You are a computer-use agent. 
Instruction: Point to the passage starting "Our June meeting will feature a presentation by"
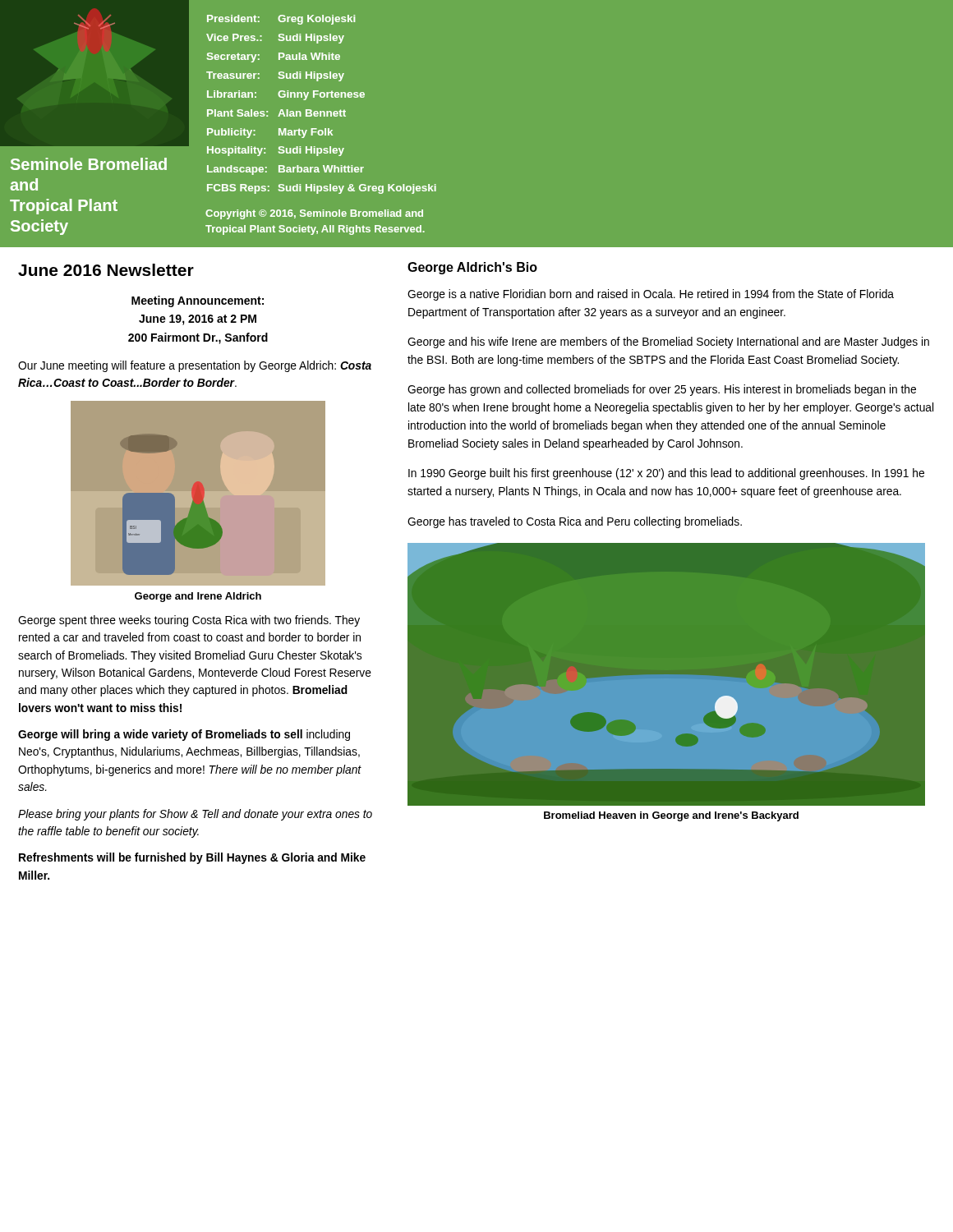pos(195,375)
